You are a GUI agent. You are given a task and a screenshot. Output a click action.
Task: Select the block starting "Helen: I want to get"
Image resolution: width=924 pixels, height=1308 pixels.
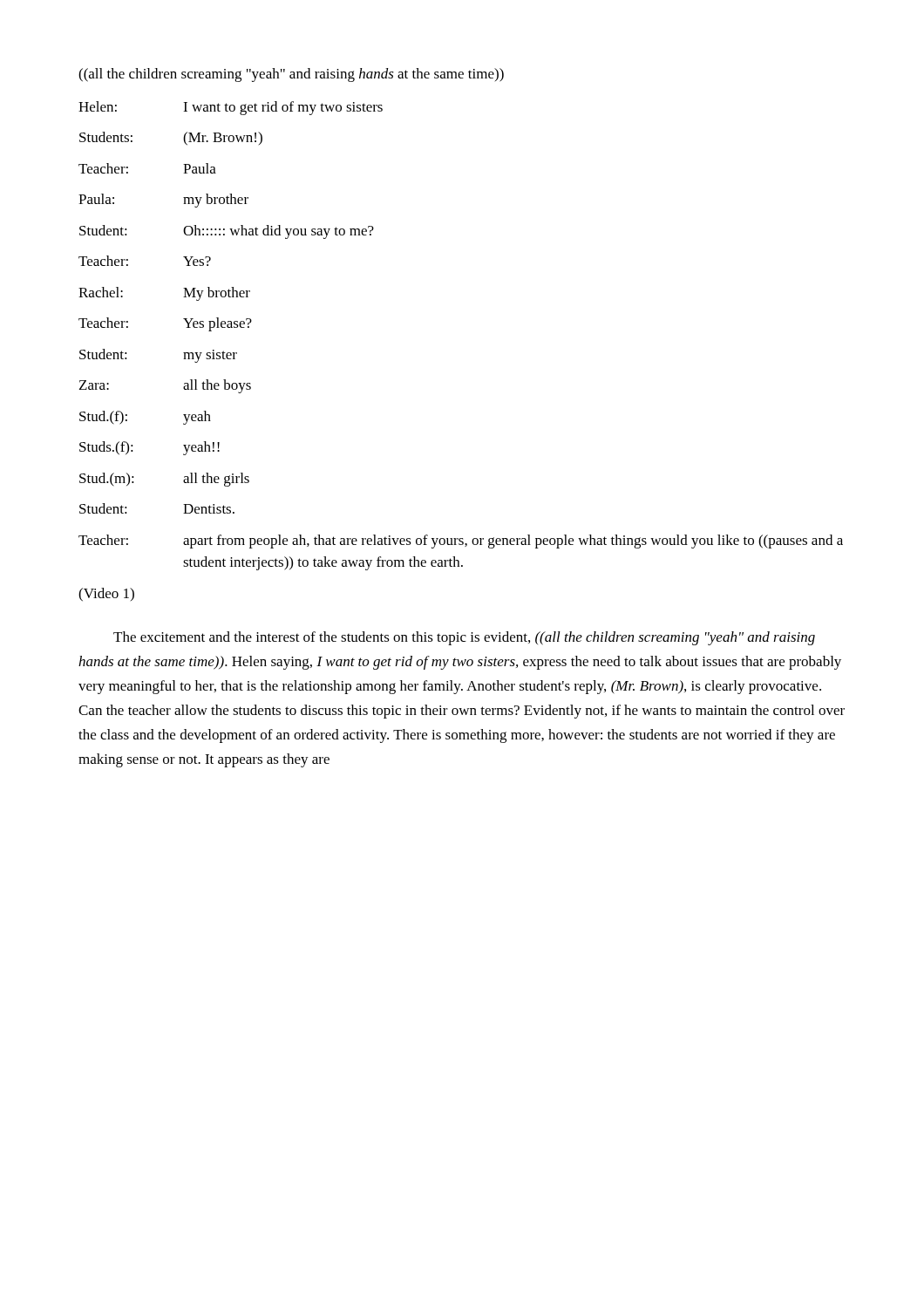coord(231,108)
